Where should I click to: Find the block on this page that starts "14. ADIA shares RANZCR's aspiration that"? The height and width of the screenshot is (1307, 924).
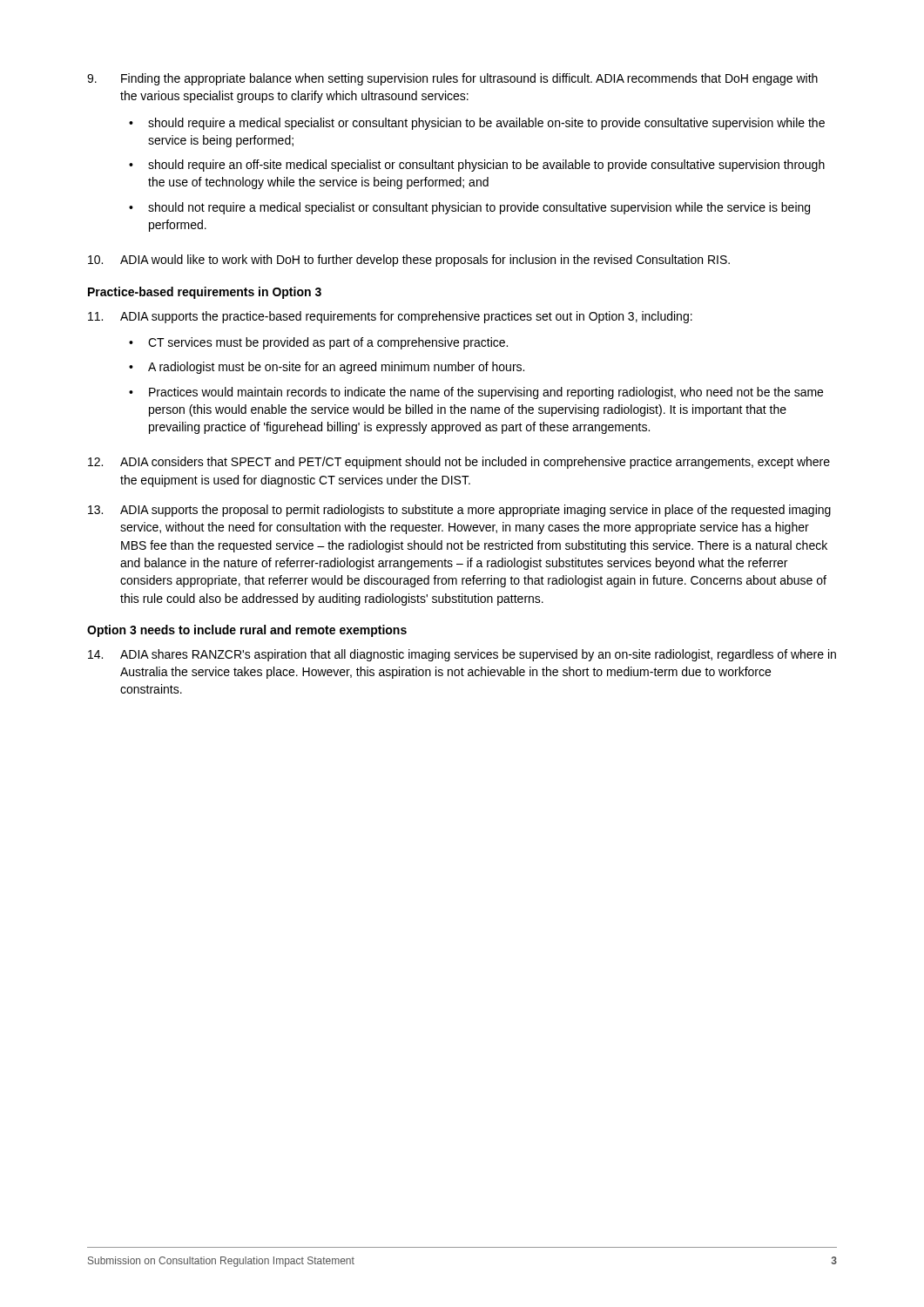coord(462,672)
